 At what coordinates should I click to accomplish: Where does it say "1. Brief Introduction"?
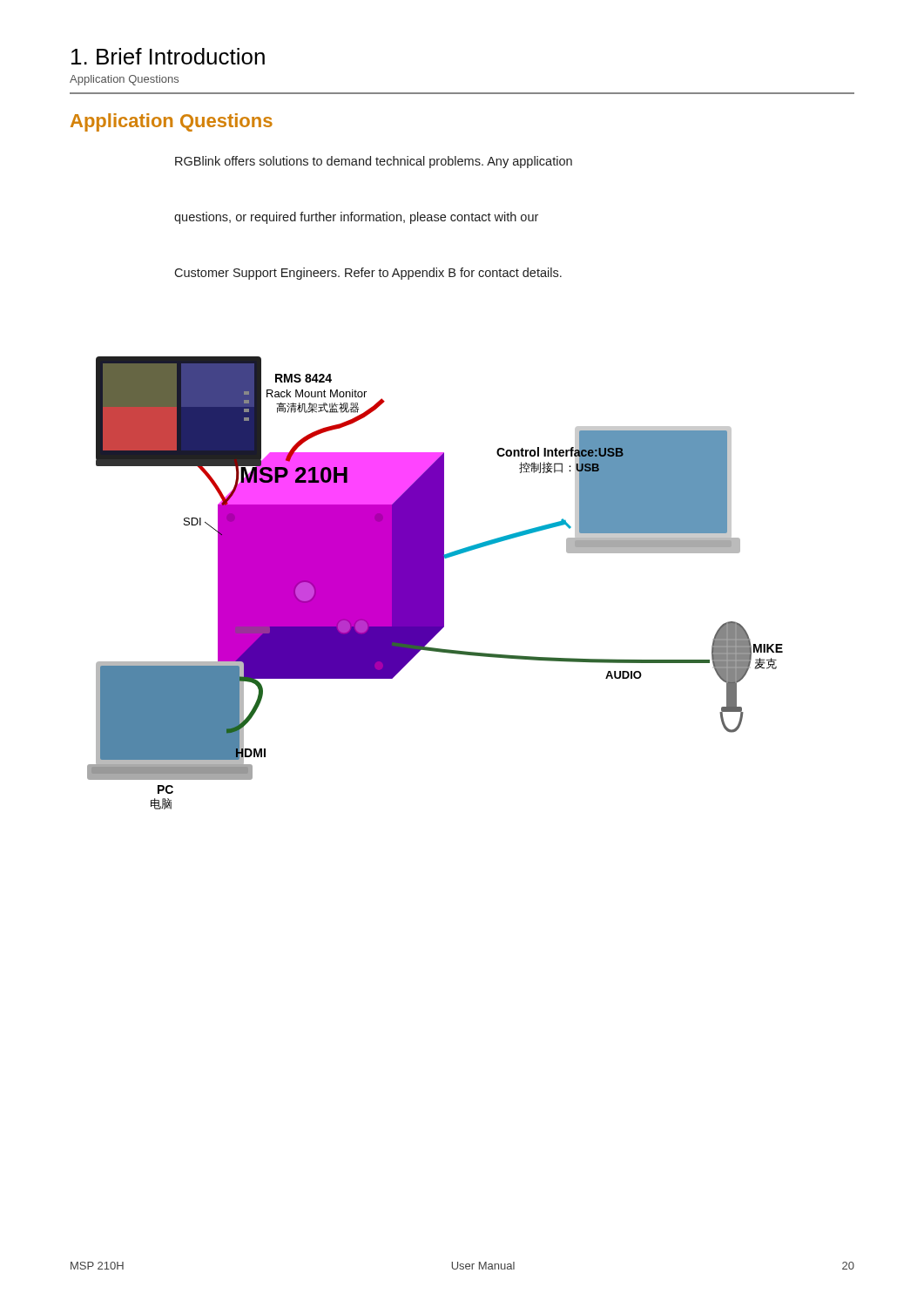[x=168, y=57]
